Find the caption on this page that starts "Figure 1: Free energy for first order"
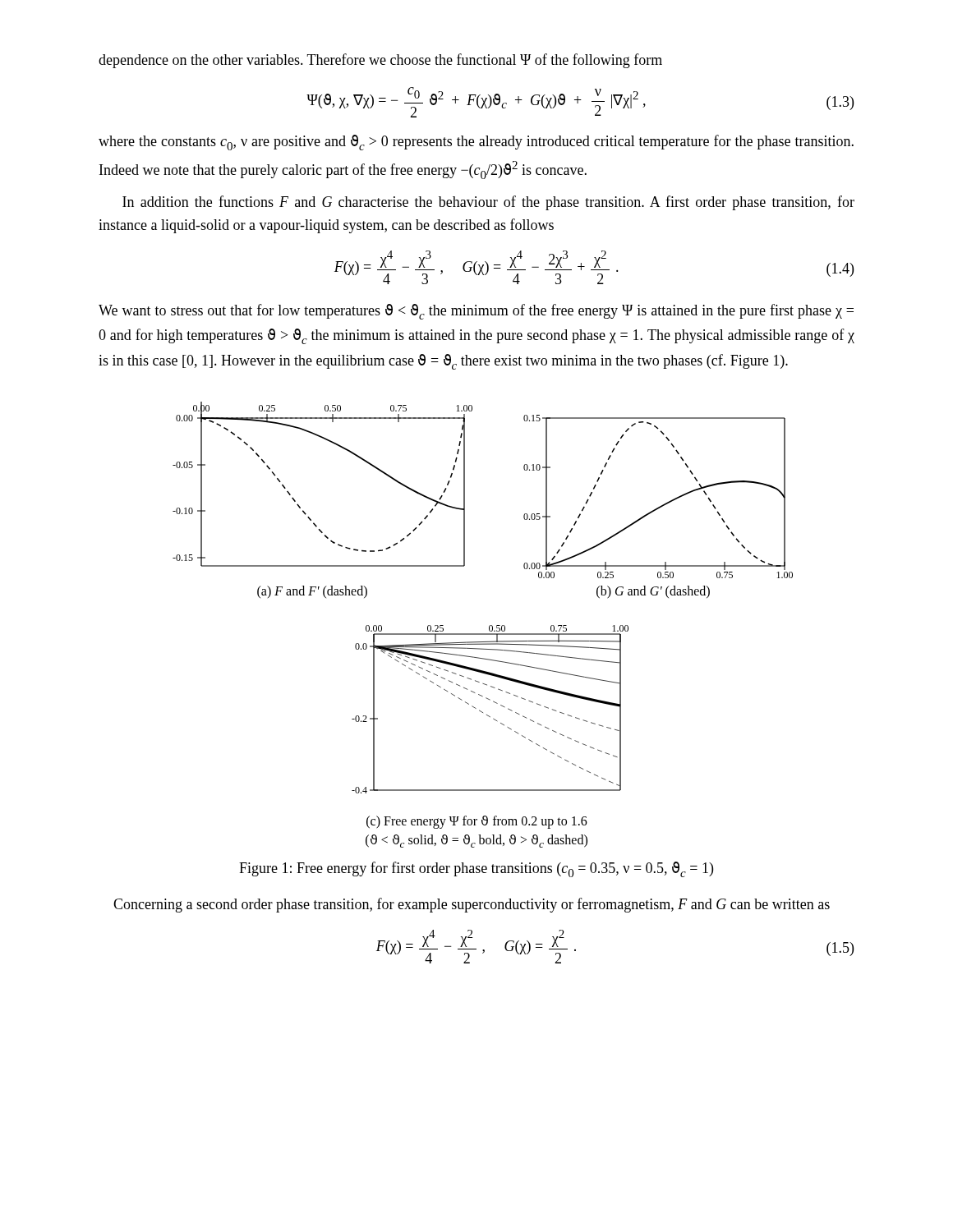953x1232 pixels. coord(476,870)
